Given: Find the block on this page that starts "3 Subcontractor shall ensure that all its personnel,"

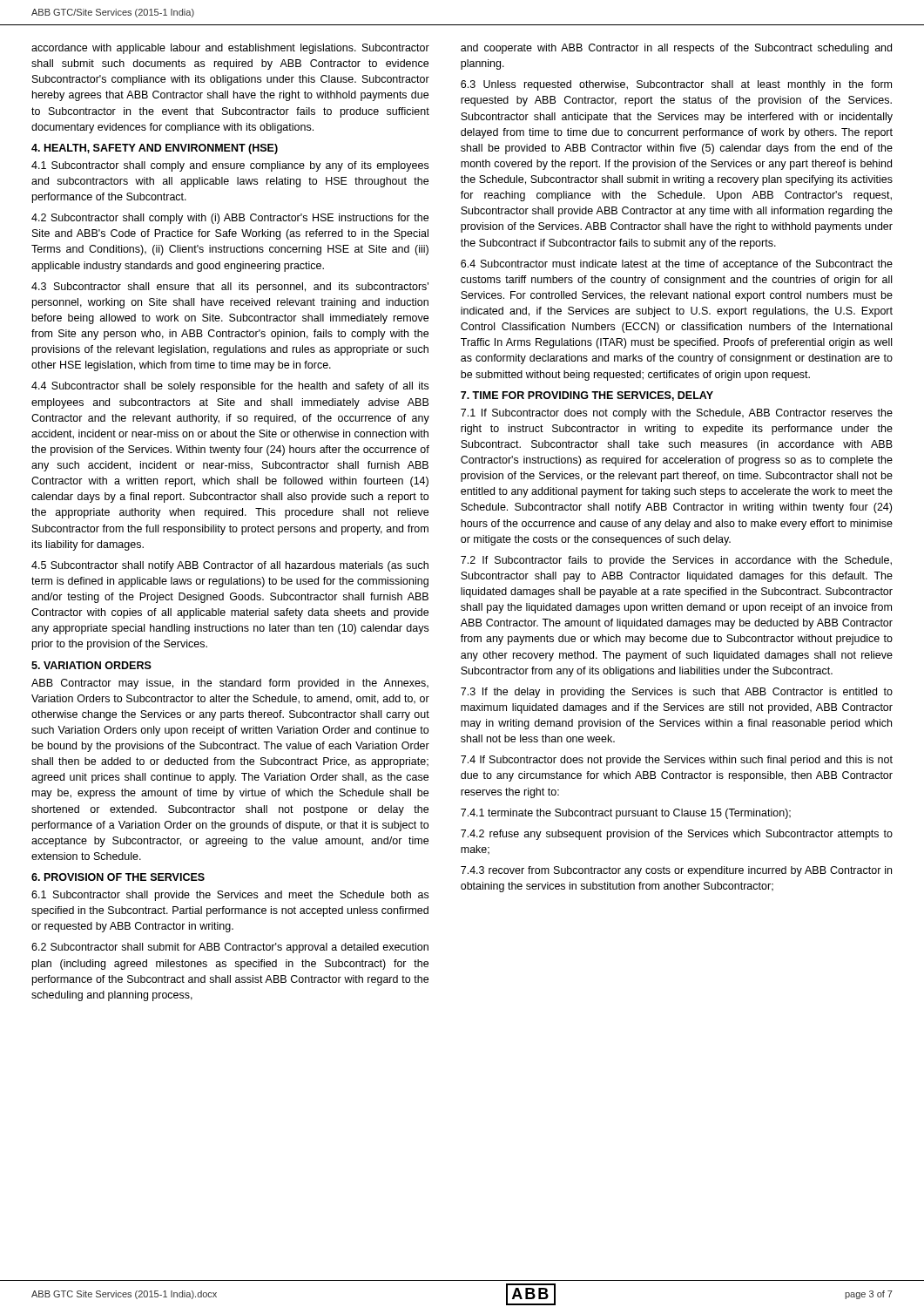Looking at the screenshot, I should 230,326.
